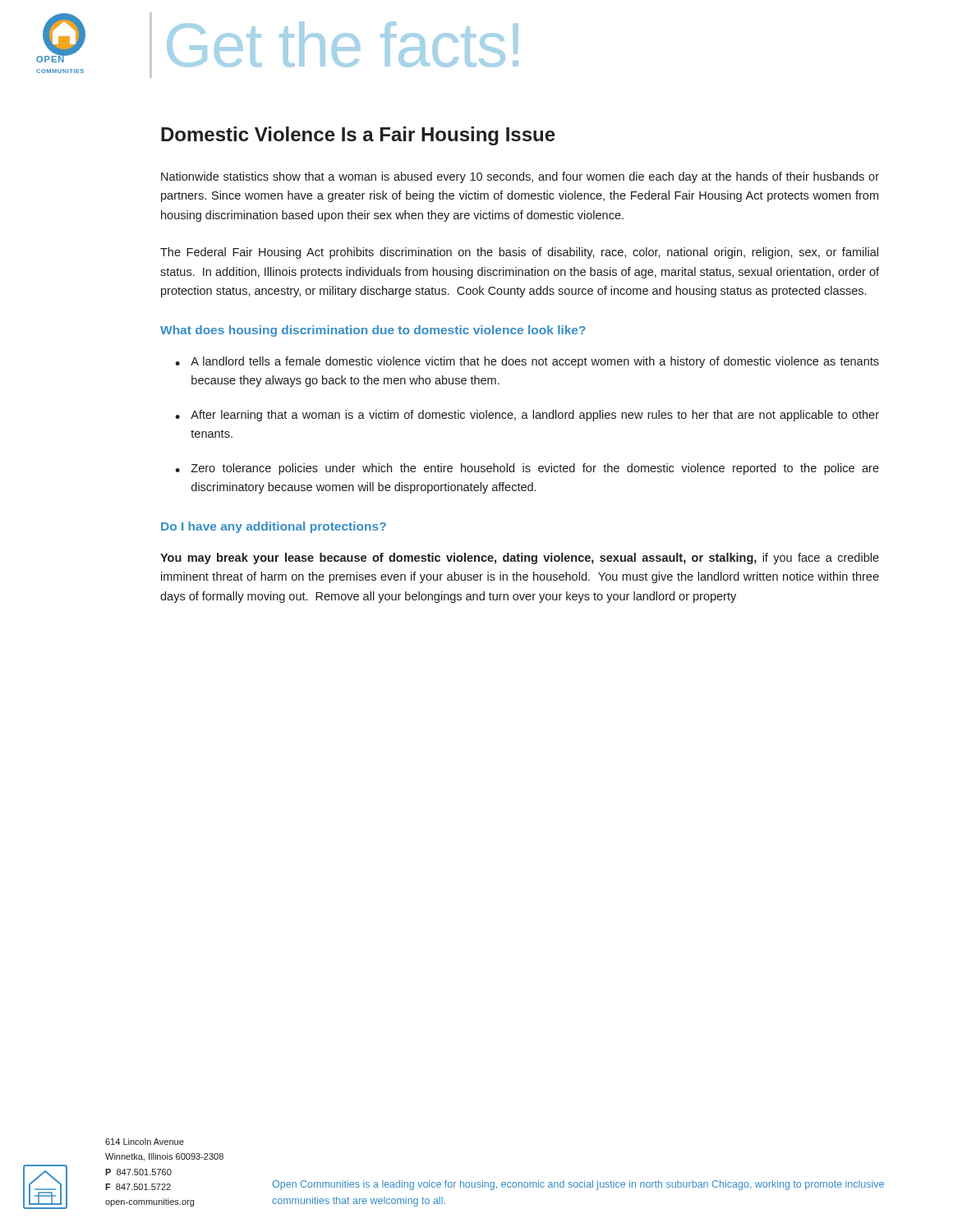Click on the text block starting "• After learning that a woman"

[527, 425]
